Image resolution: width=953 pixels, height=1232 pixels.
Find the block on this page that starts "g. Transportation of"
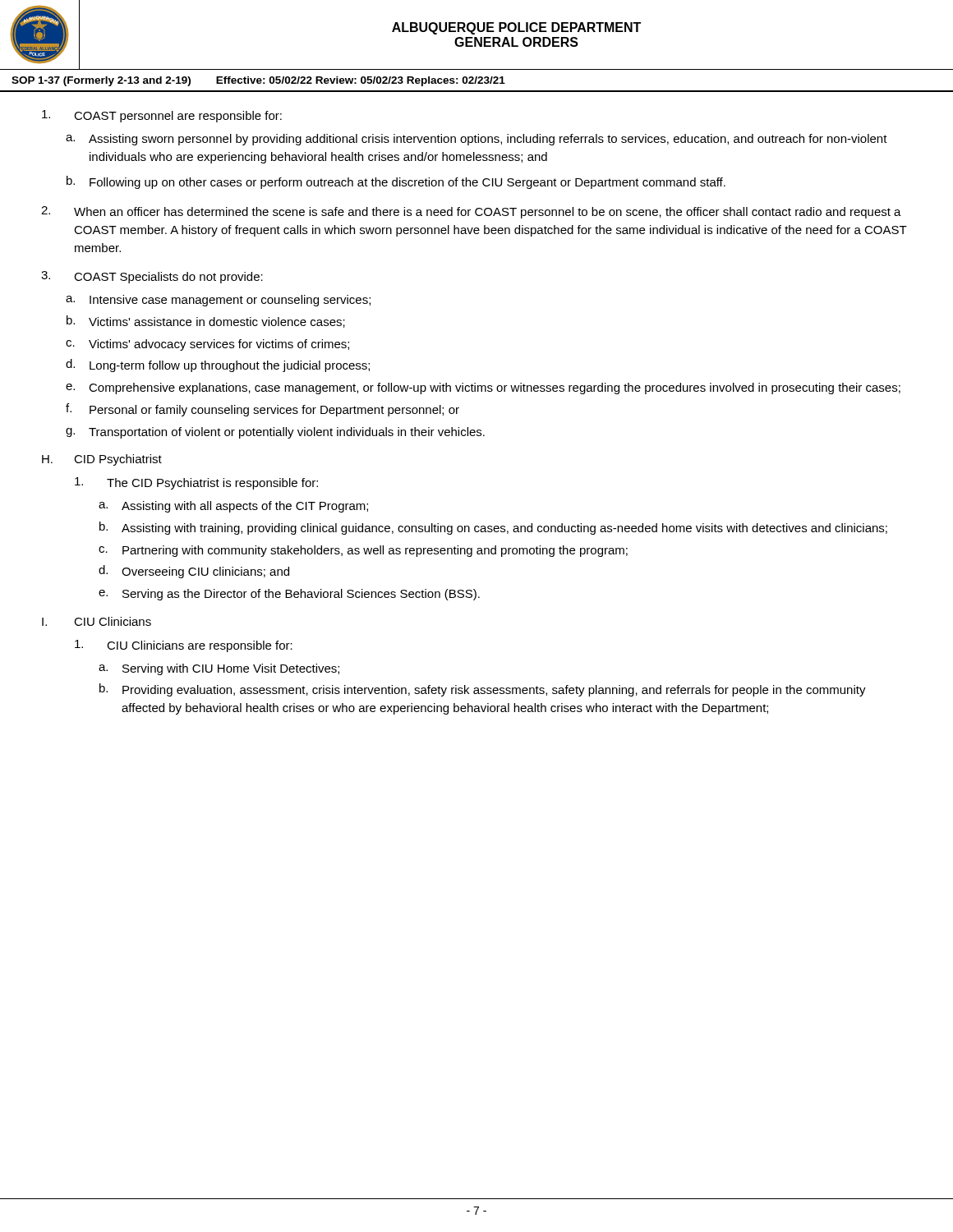coord(489,432)
